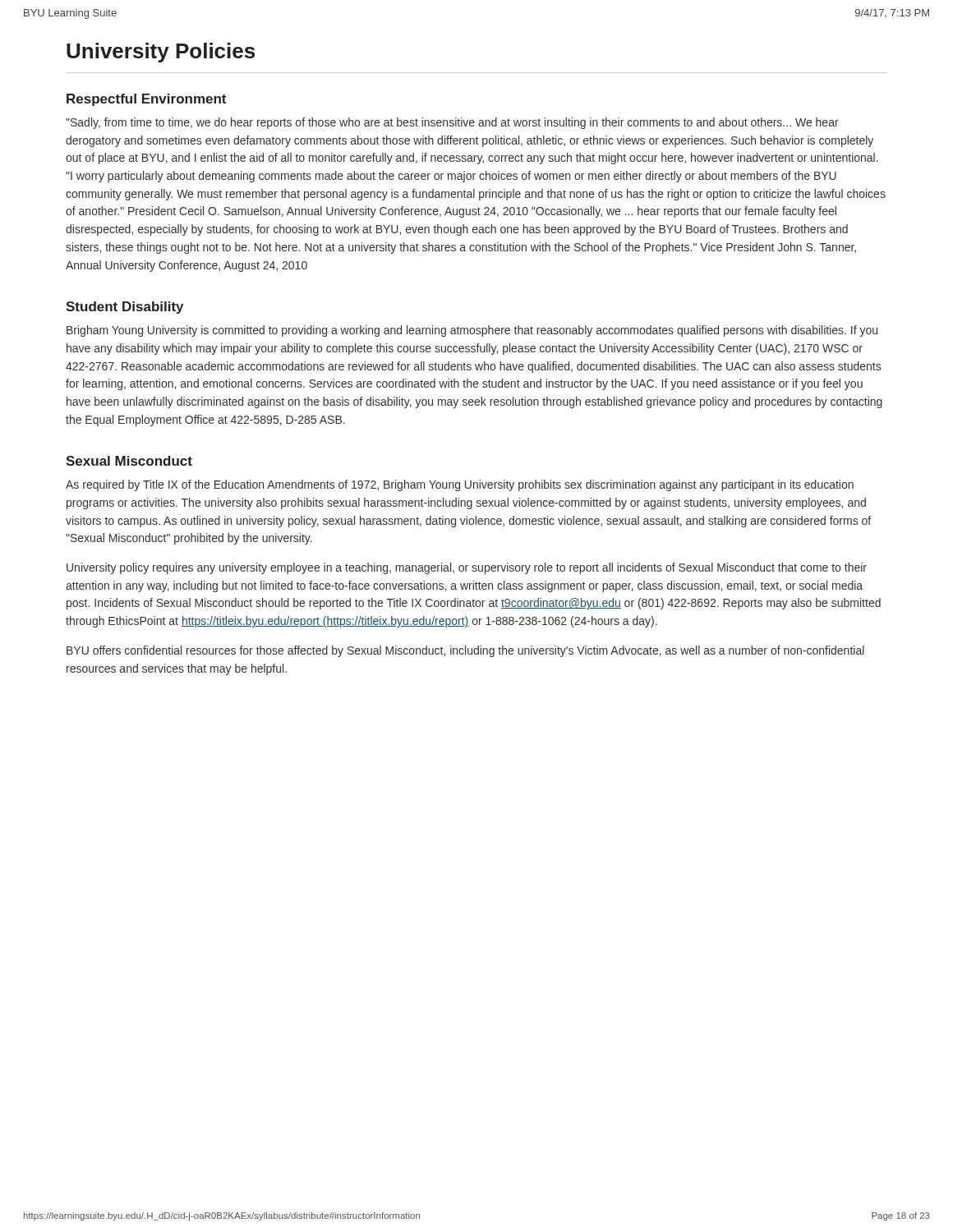
Task: Find the section header with the text "Student Disability"
Action: (x=124, y=308)
